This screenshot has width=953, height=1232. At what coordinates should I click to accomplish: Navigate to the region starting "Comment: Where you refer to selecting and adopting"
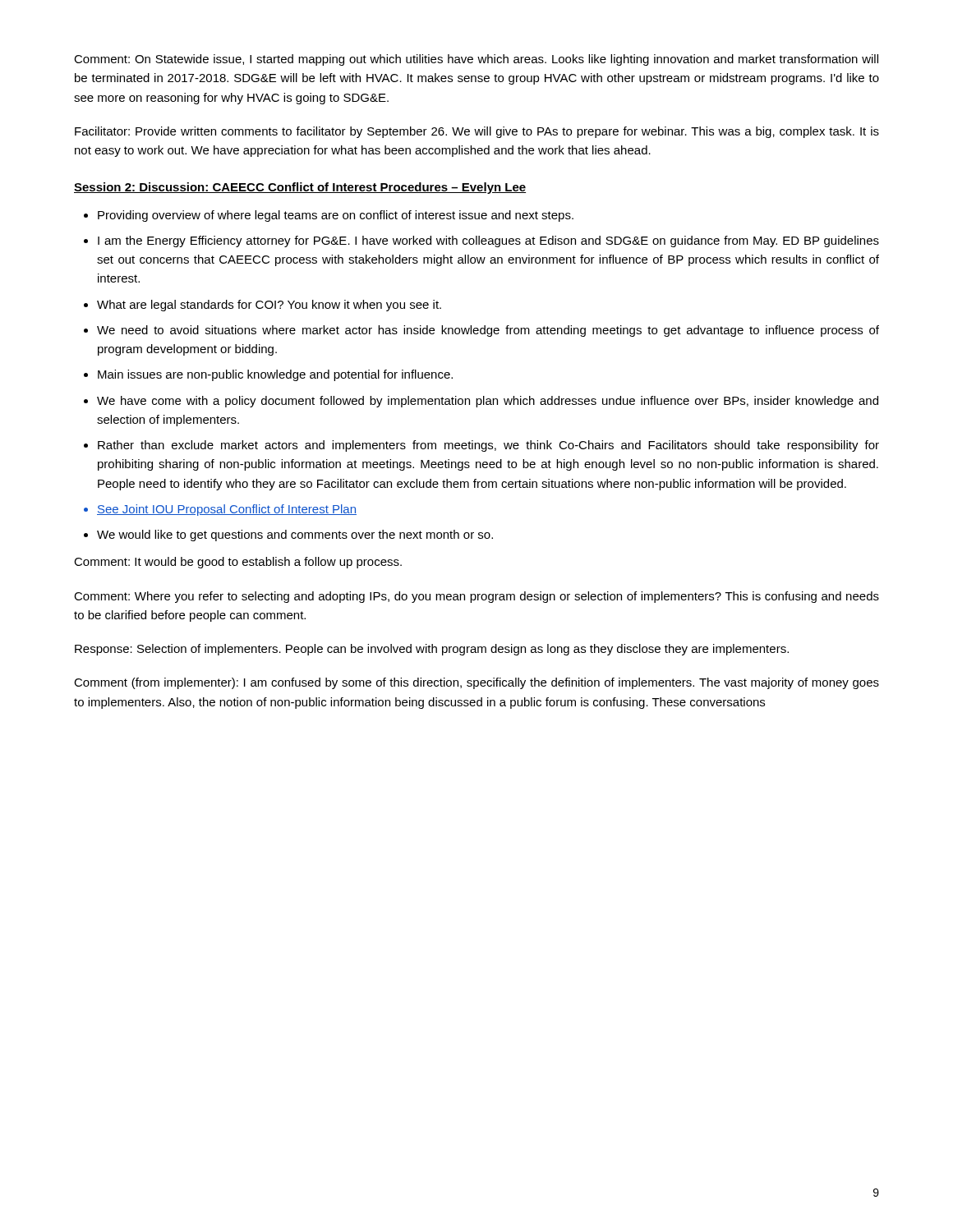pyautogui.click(x=476, y=605)
